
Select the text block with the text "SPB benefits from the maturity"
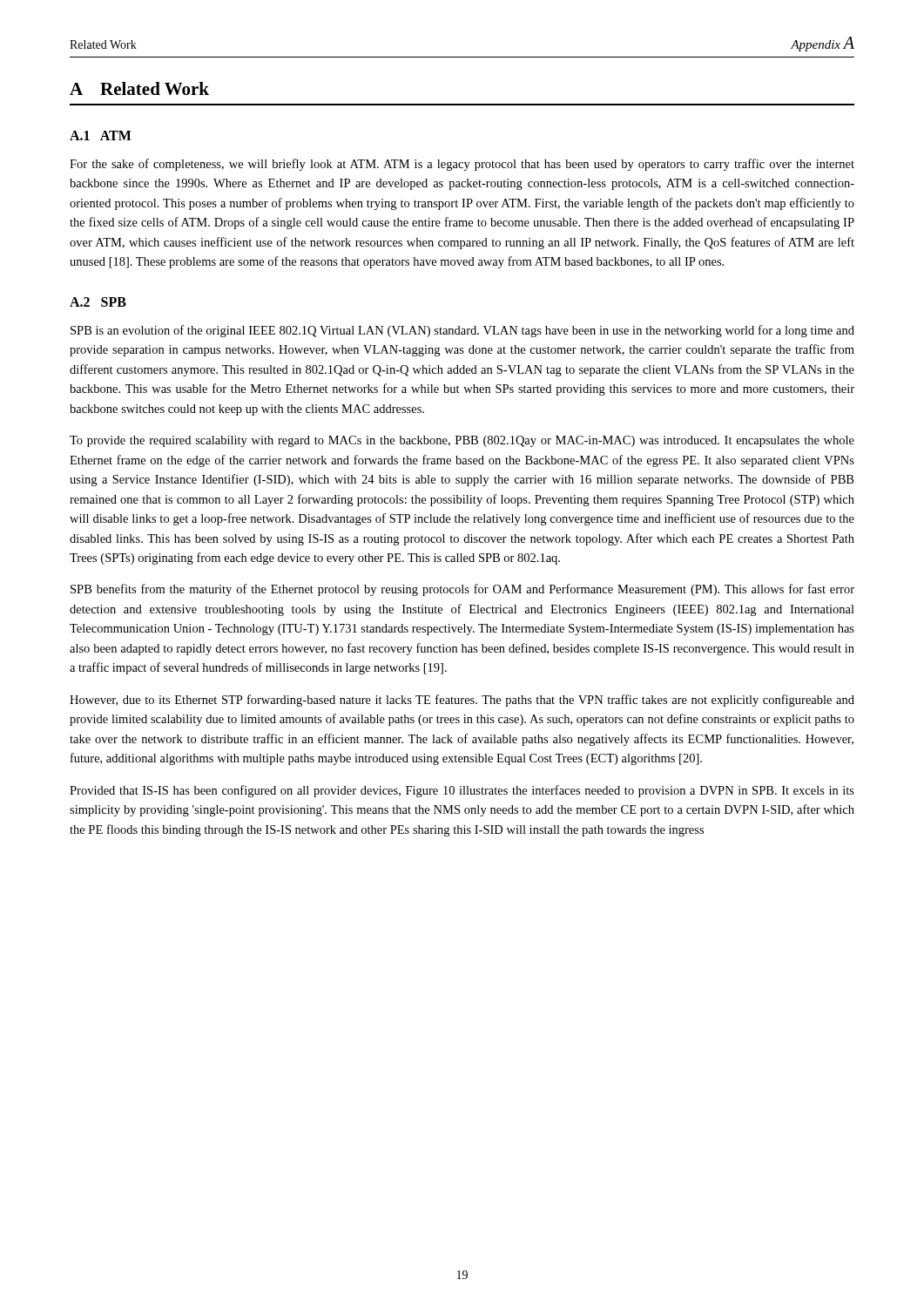[462, 629]
